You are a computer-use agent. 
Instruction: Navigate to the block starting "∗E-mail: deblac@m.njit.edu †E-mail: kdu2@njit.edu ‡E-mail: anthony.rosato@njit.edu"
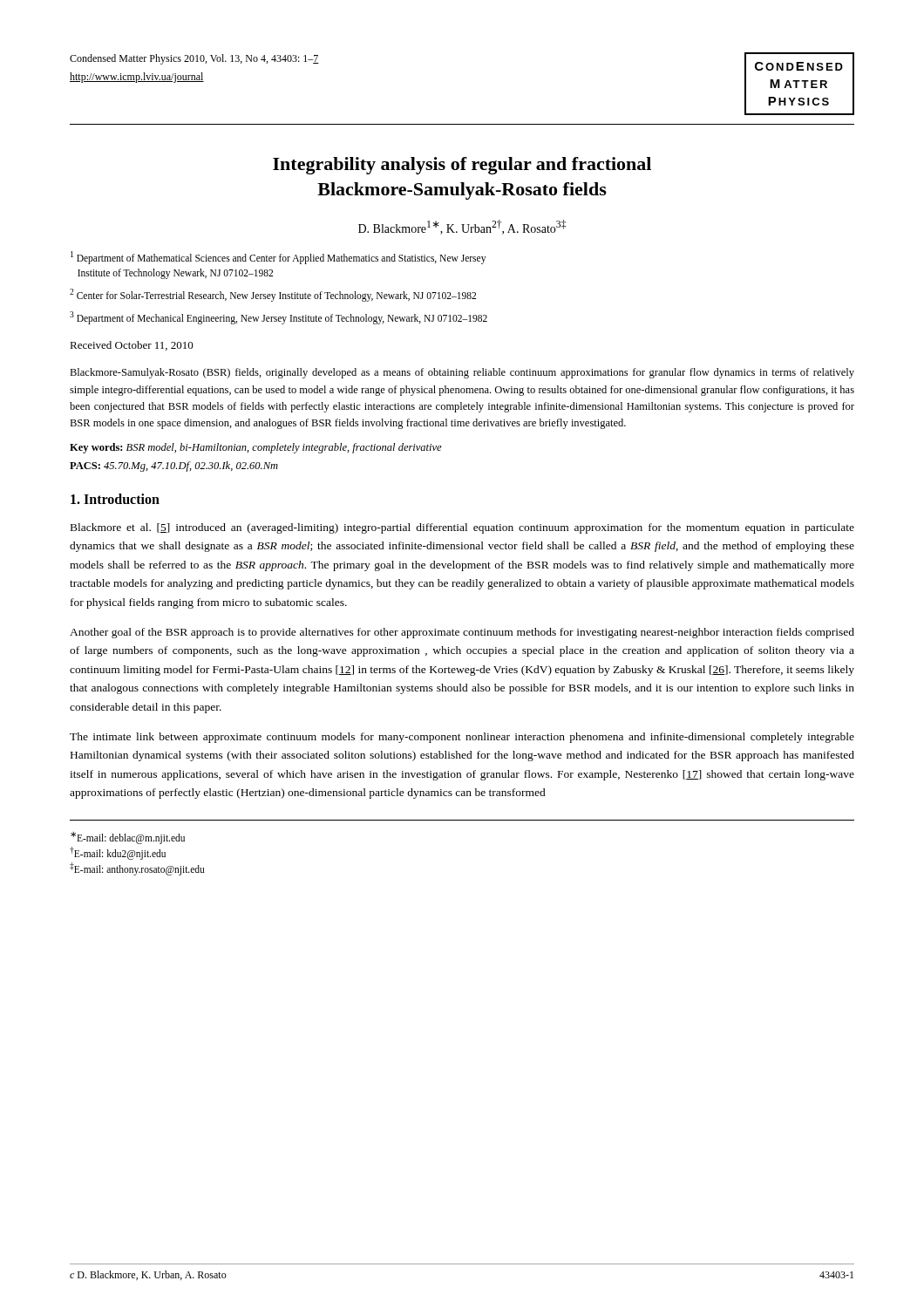pyautogui.click(x=128, y=838)
